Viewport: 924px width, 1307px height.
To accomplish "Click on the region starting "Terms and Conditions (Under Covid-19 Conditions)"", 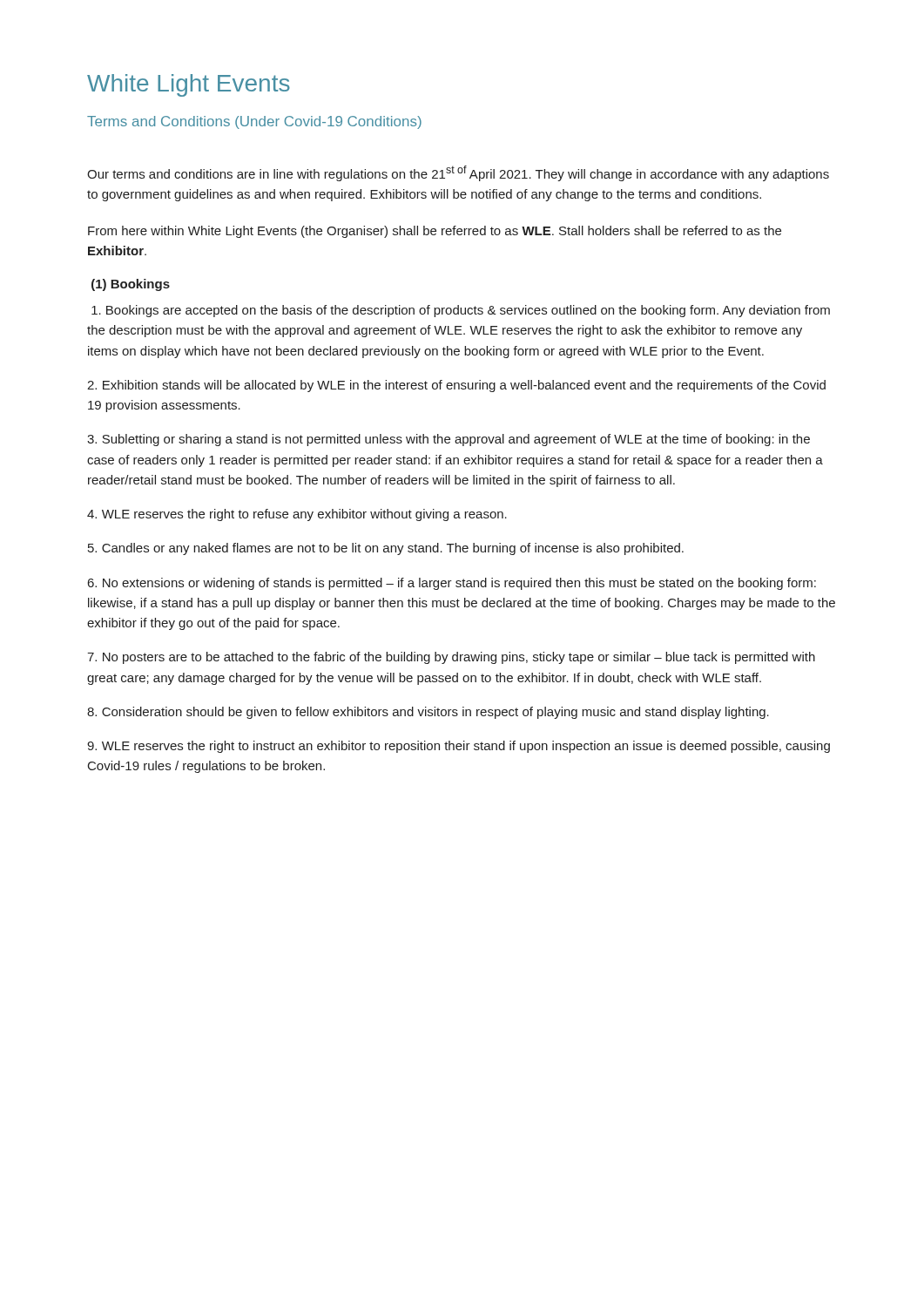I will click(x=255, y=122).
